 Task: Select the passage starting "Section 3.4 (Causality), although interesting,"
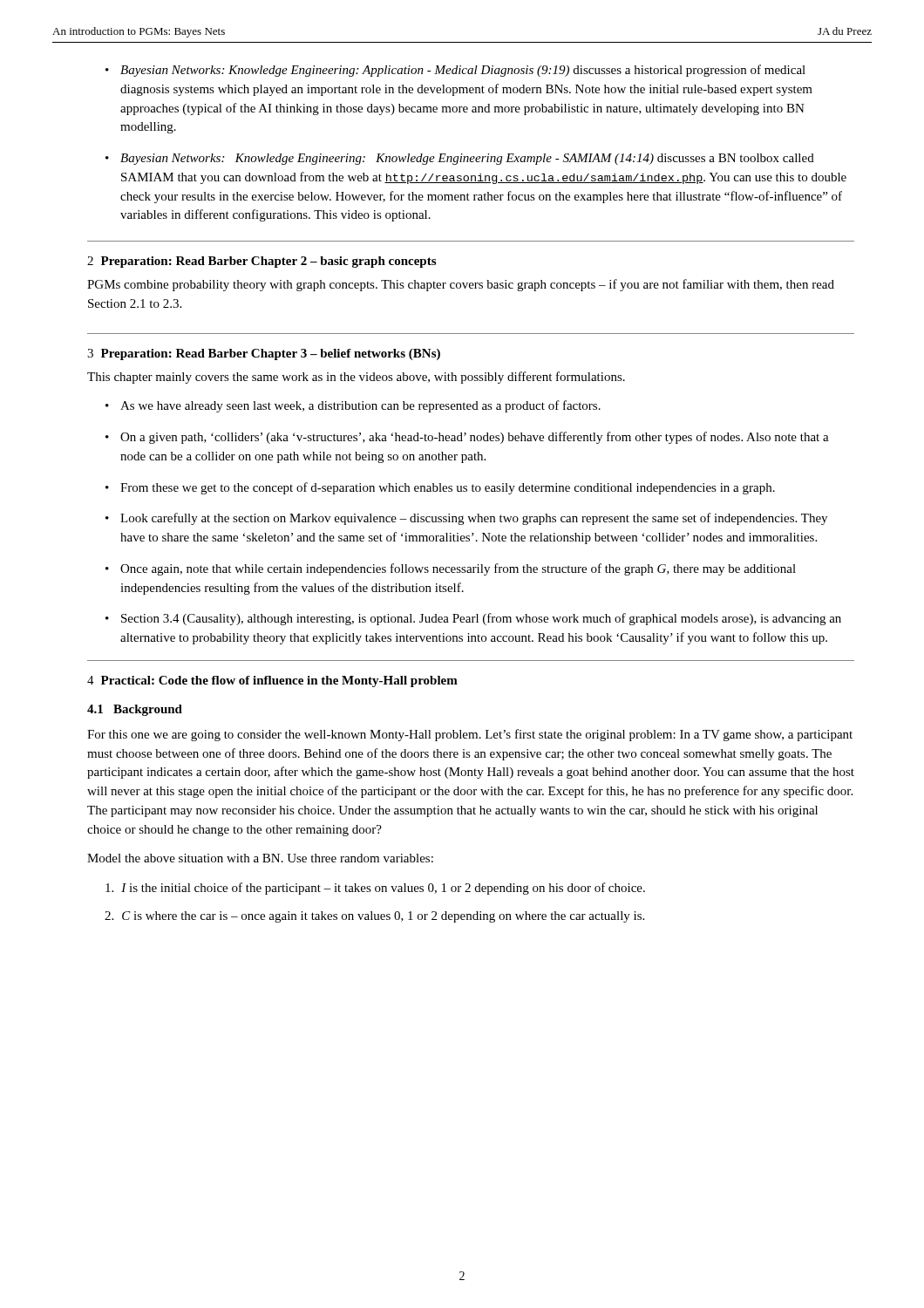click(x=481, y=628)
